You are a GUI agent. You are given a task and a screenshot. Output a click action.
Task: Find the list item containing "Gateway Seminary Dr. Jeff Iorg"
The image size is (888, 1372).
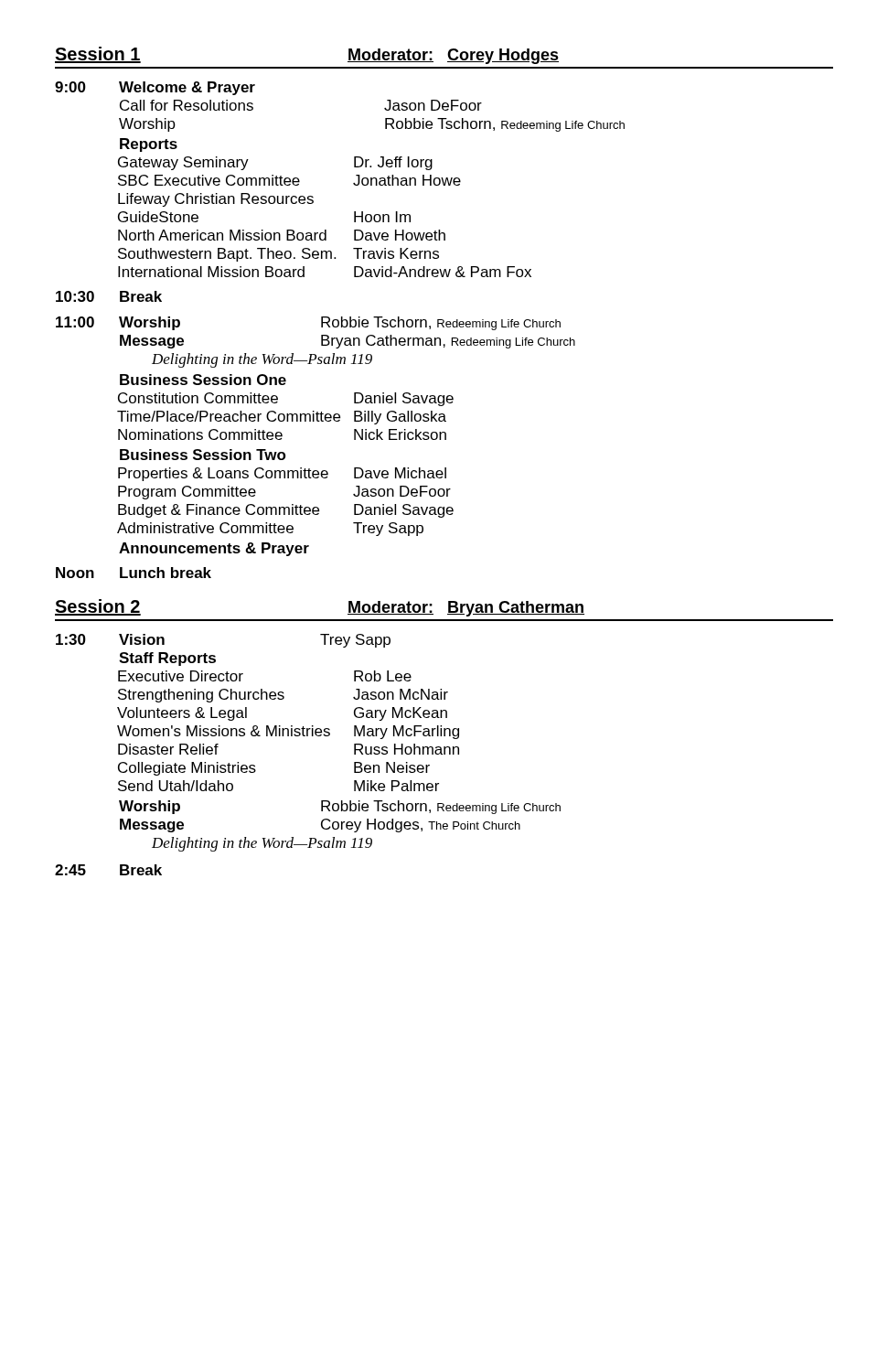(x=275, y=163)
